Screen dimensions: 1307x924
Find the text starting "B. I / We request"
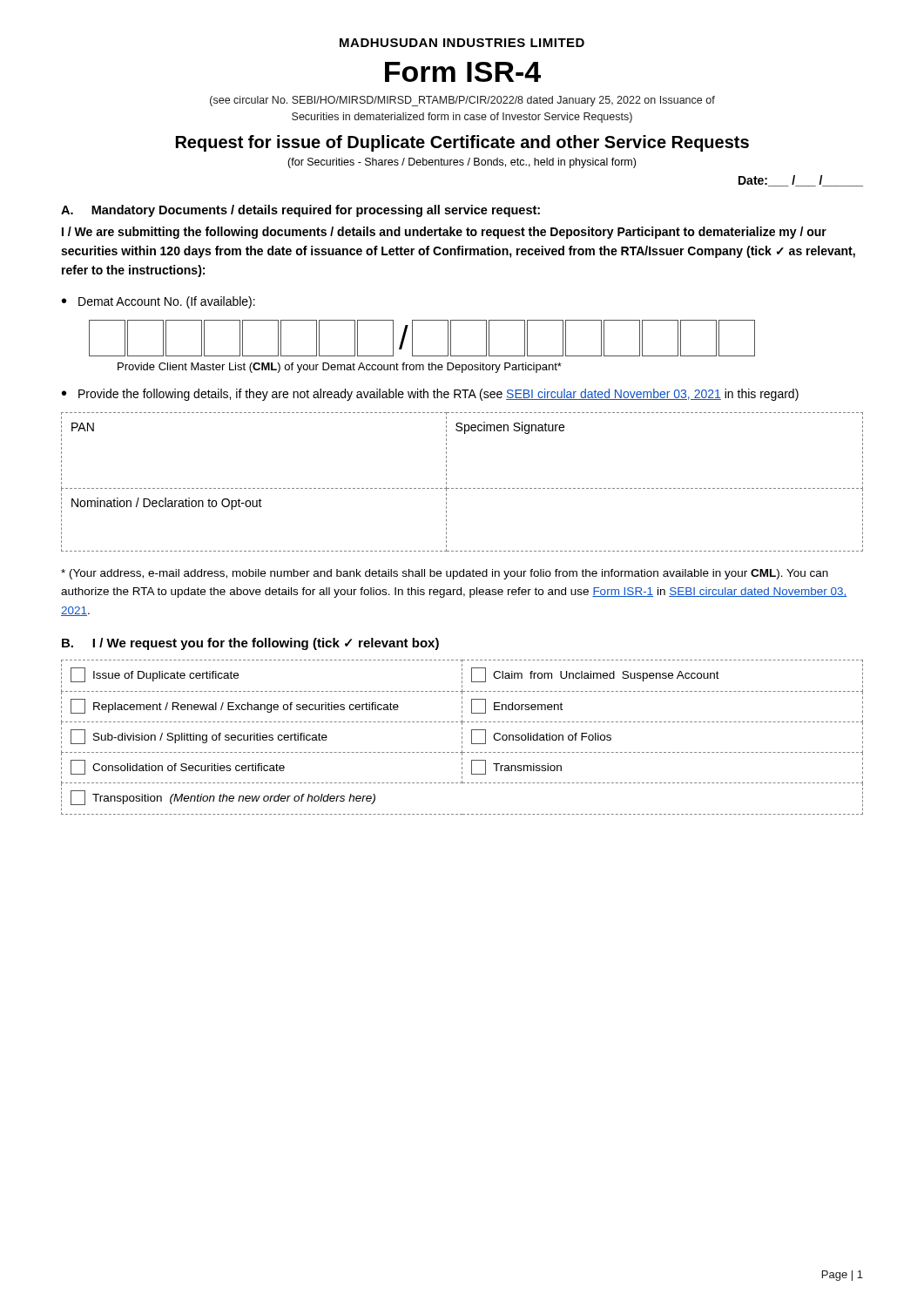(x=250, y=643)
